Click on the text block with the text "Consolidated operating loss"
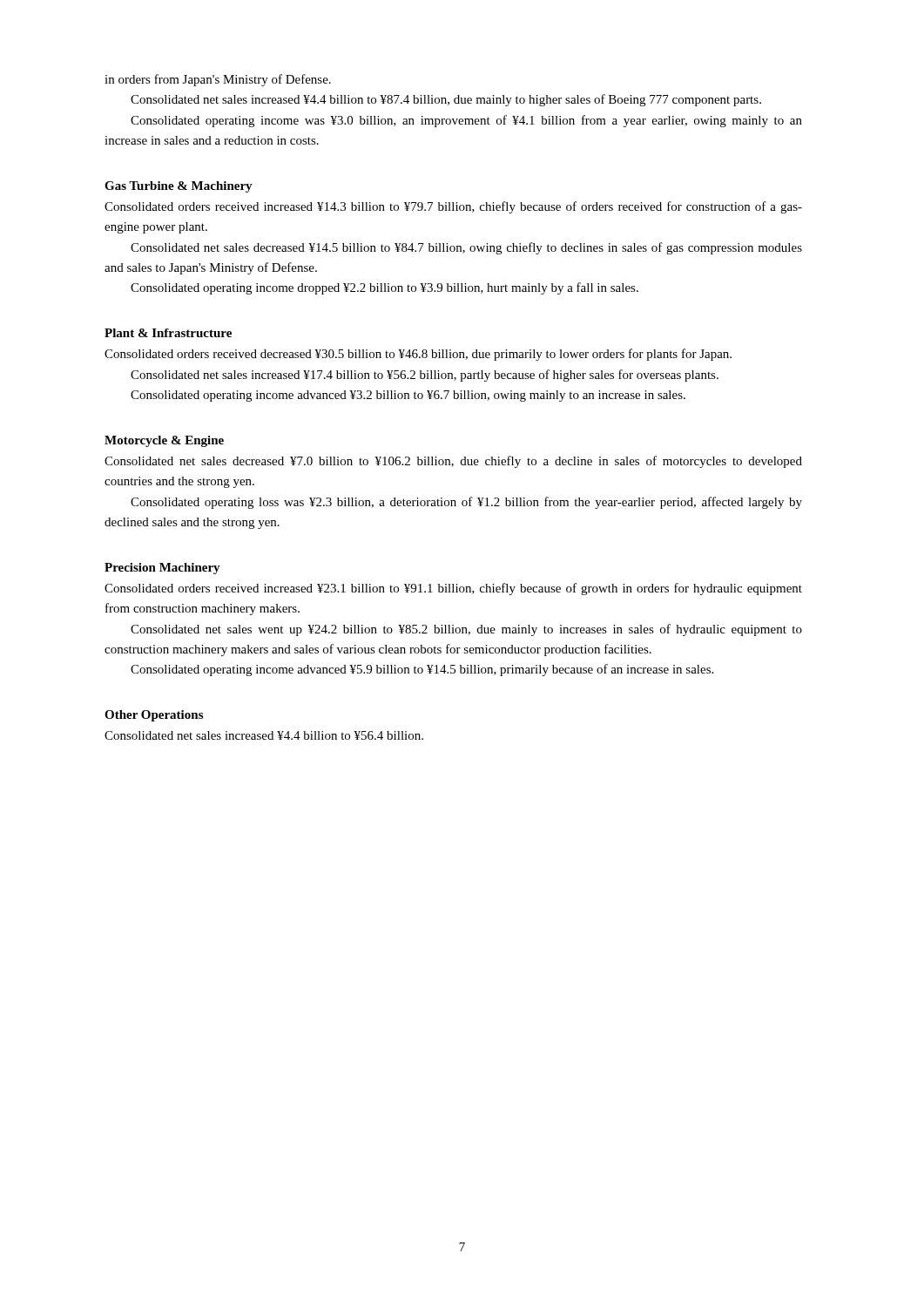Viewport: 924px width, 1307px height. [453, 512]
